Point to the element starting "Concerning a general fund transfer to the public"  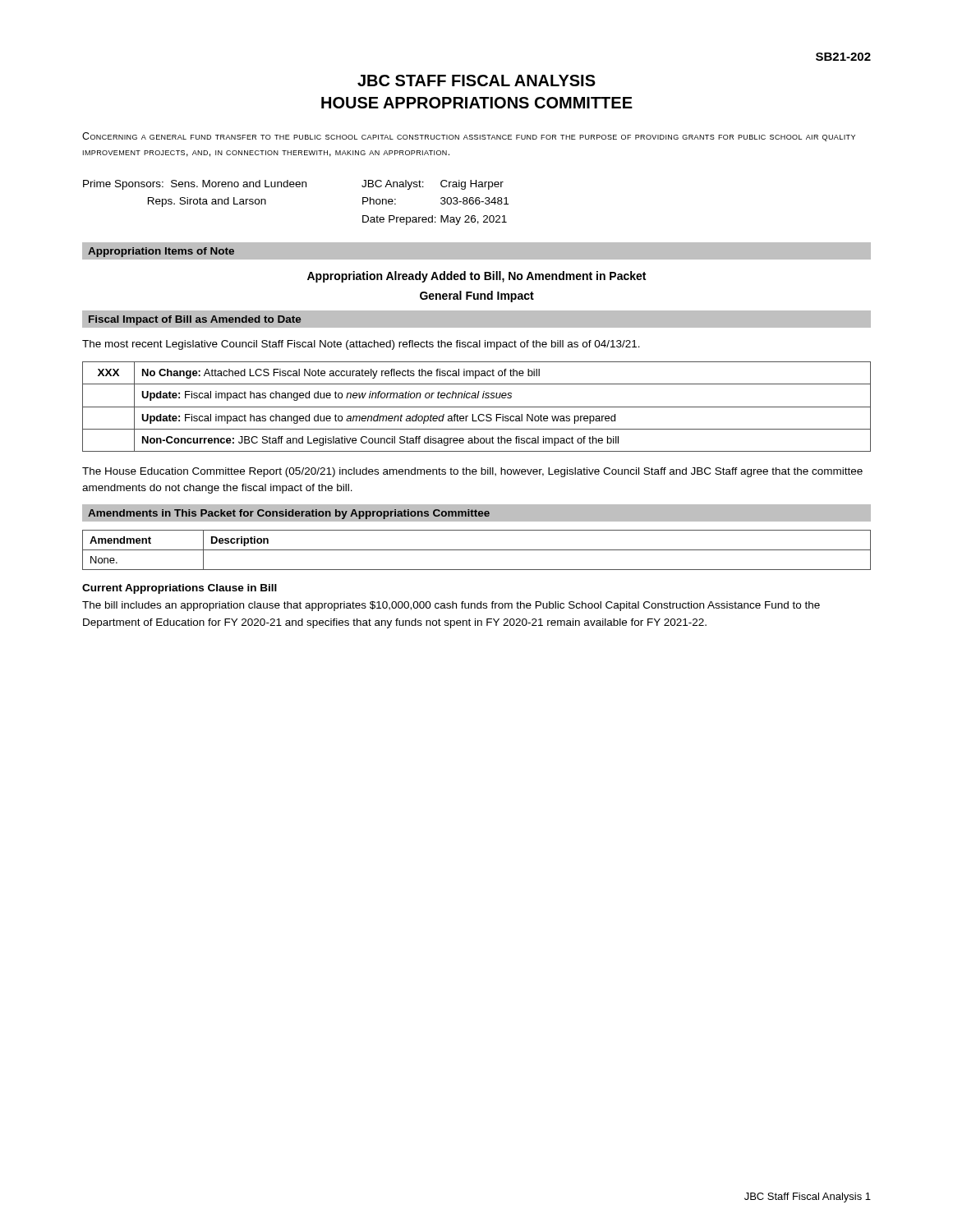pos(469,144)
